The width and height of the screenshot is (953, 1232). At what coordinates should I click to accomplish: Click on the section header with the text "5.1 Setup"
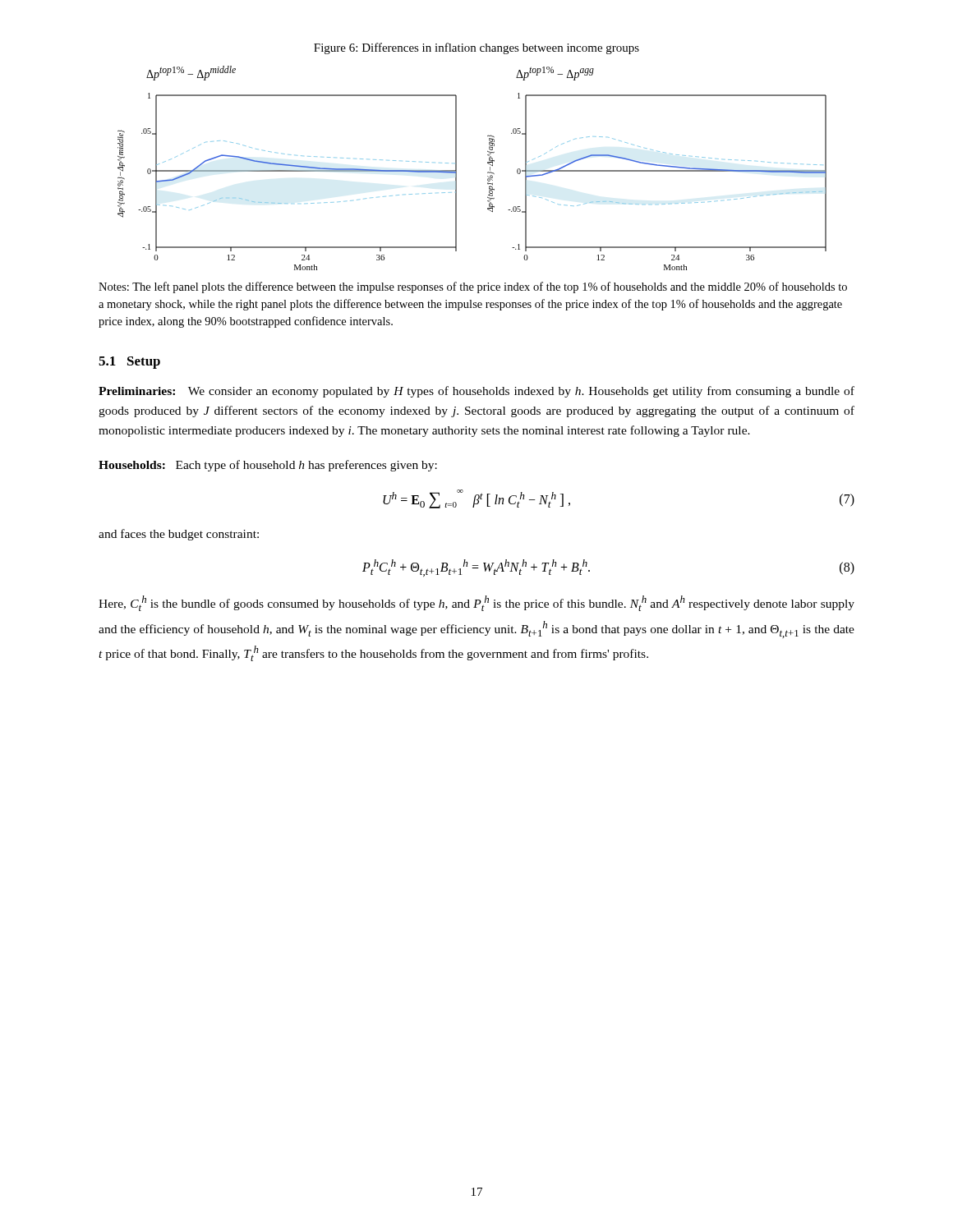click(x=130, y=361)
